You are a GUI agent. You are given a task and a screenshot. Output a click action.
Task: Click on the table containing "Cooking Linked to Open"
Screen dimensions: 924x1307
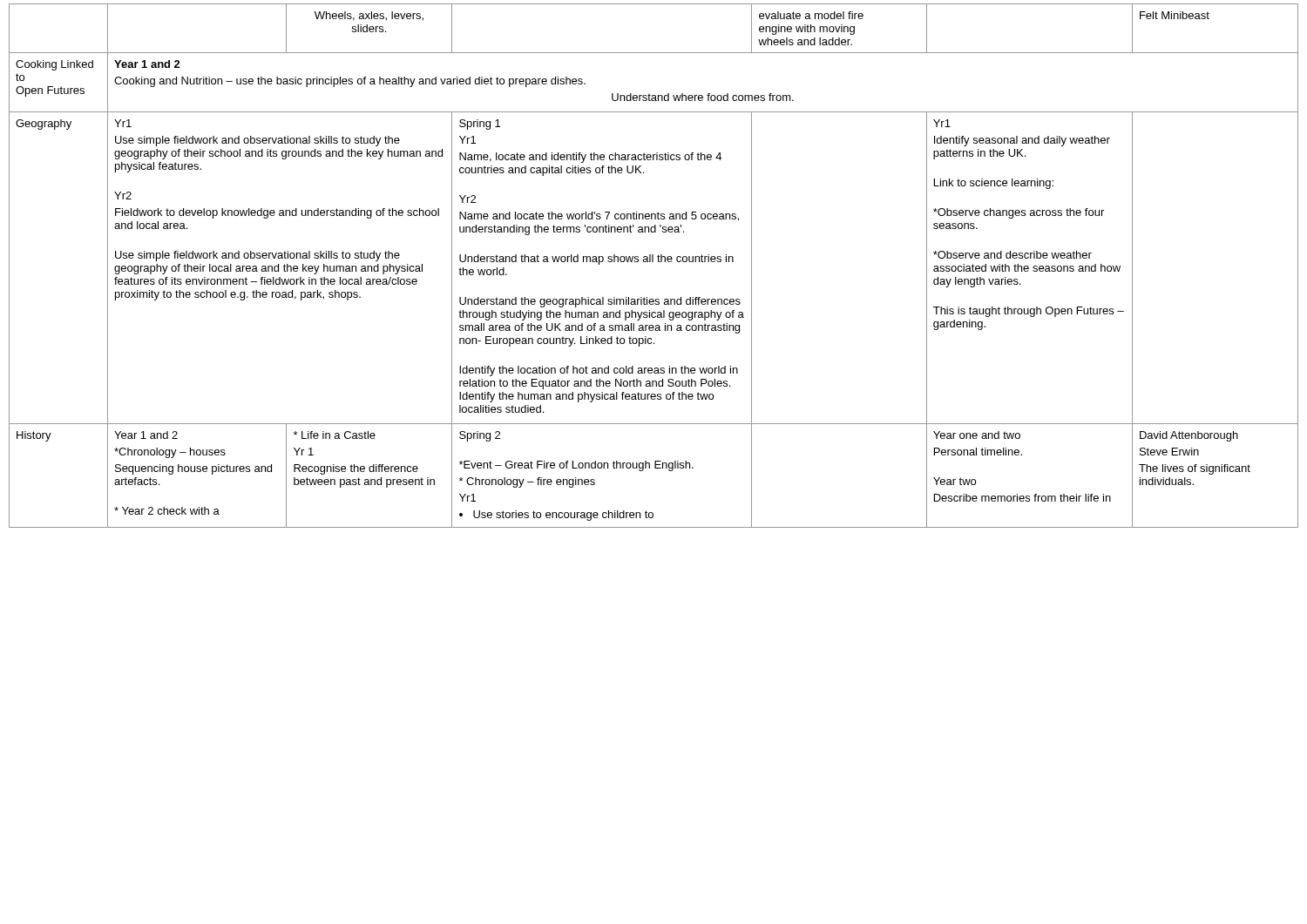point(654,462)
